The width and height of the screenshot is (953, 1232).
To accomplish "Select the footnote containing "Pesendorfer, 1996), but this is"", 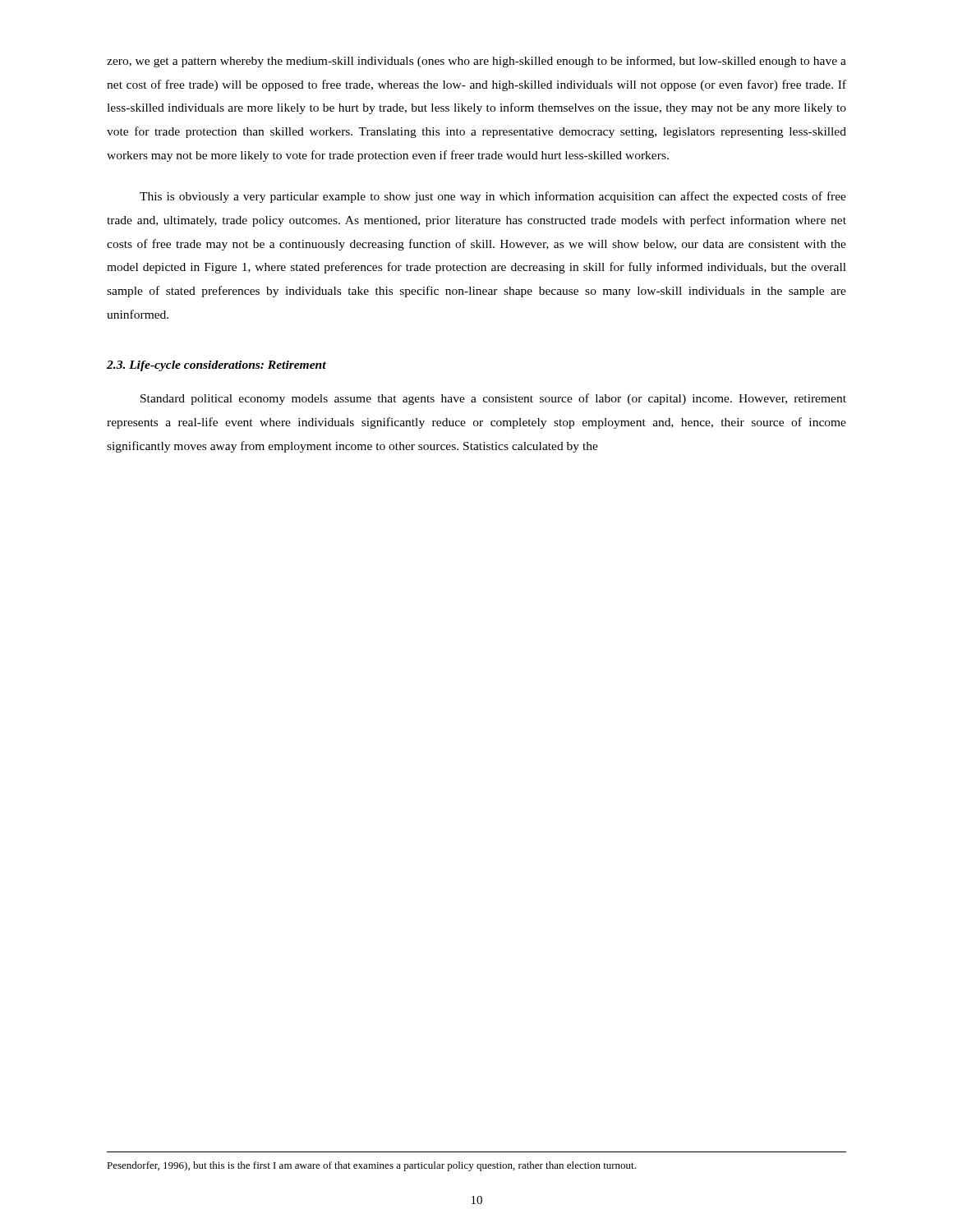I will coord(372,1165).
